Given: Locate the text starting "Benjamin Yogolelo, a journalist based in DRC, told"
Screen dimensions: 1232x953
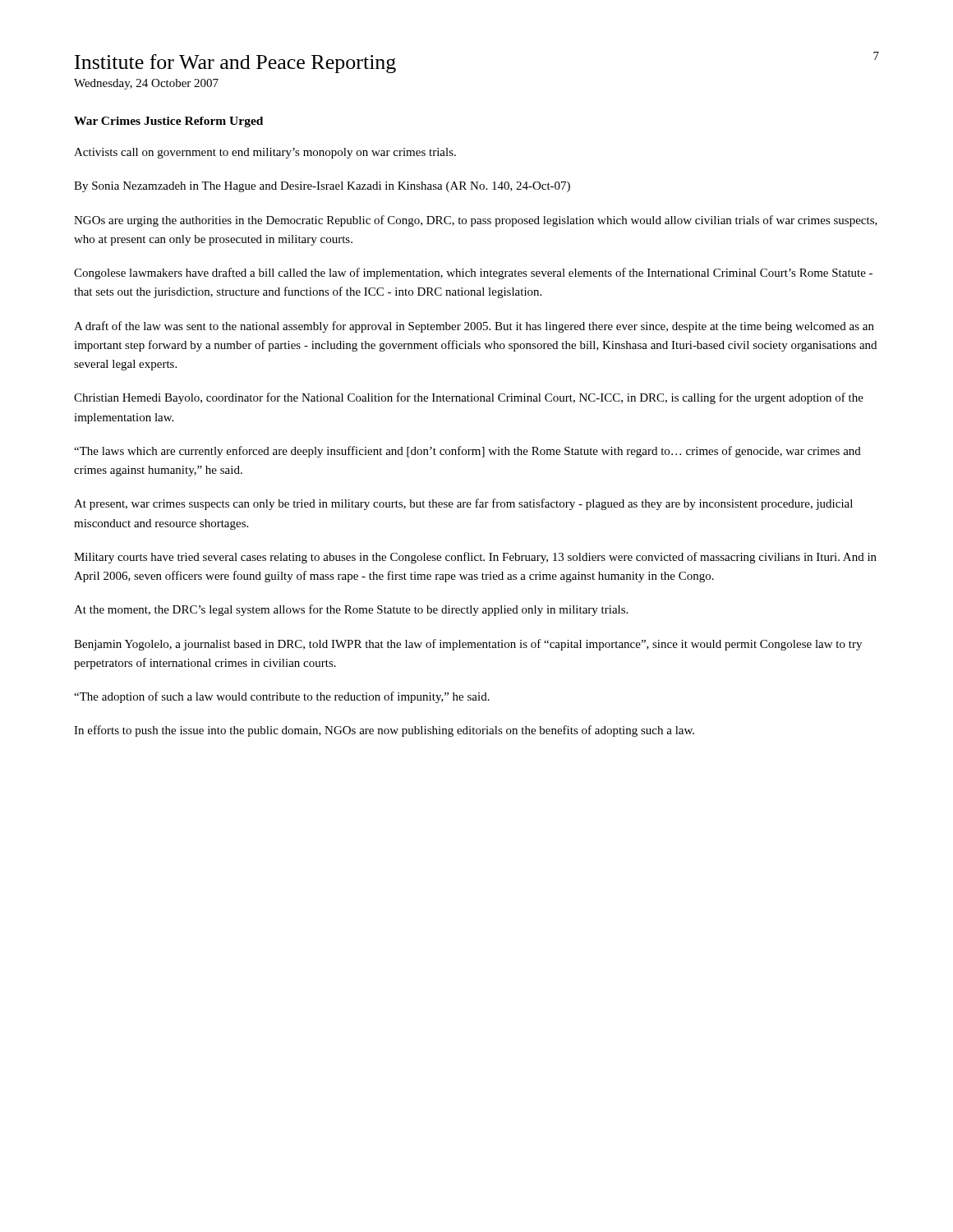Looking at the screenshot, I should (x=468, y=653).
